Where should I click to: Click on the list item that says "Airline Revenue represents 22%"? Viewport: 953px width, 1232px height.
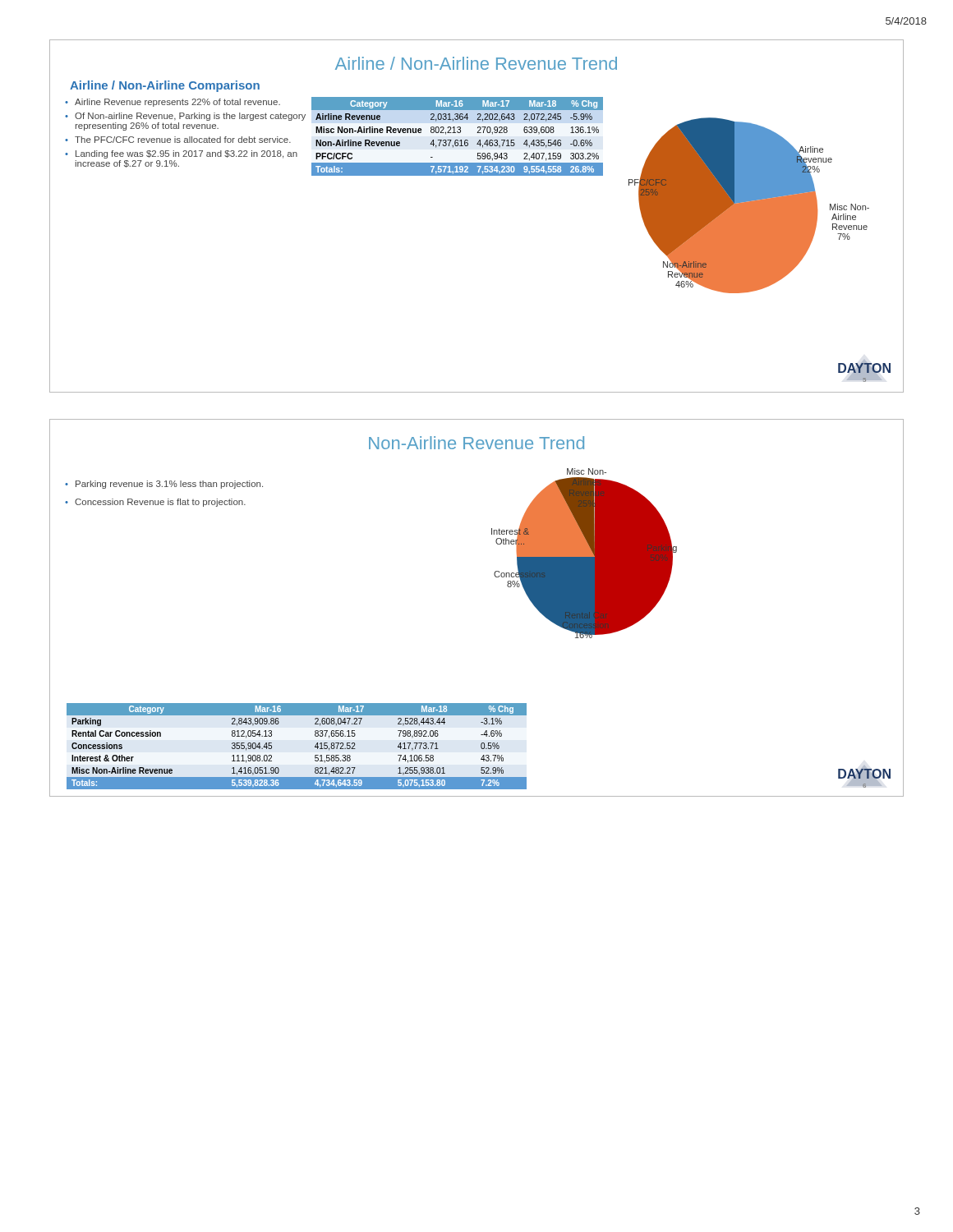point(178,102)
